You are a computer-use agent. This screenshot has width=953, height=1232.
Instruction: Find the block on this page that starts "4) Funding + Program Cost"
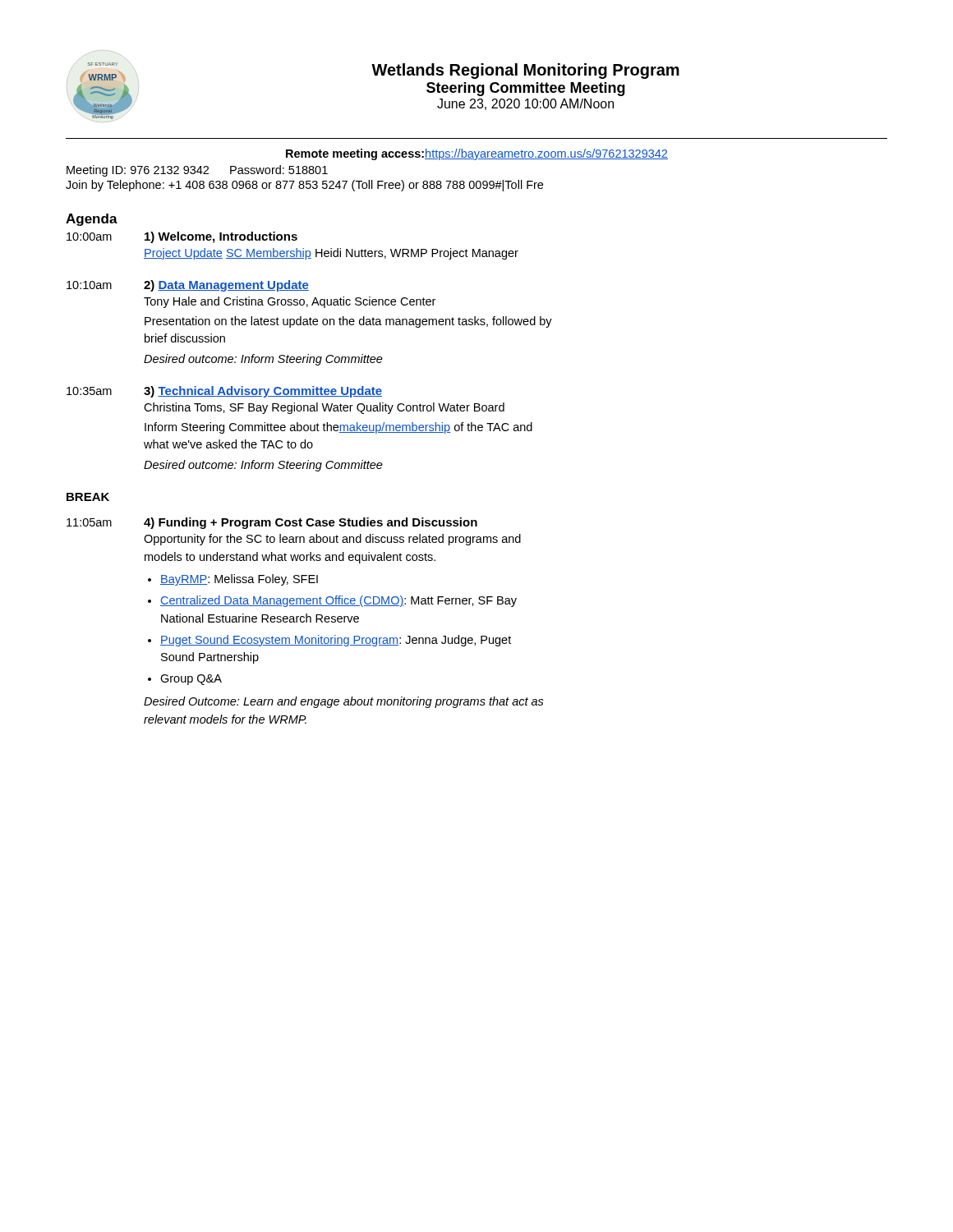click(x=311, y=523)
